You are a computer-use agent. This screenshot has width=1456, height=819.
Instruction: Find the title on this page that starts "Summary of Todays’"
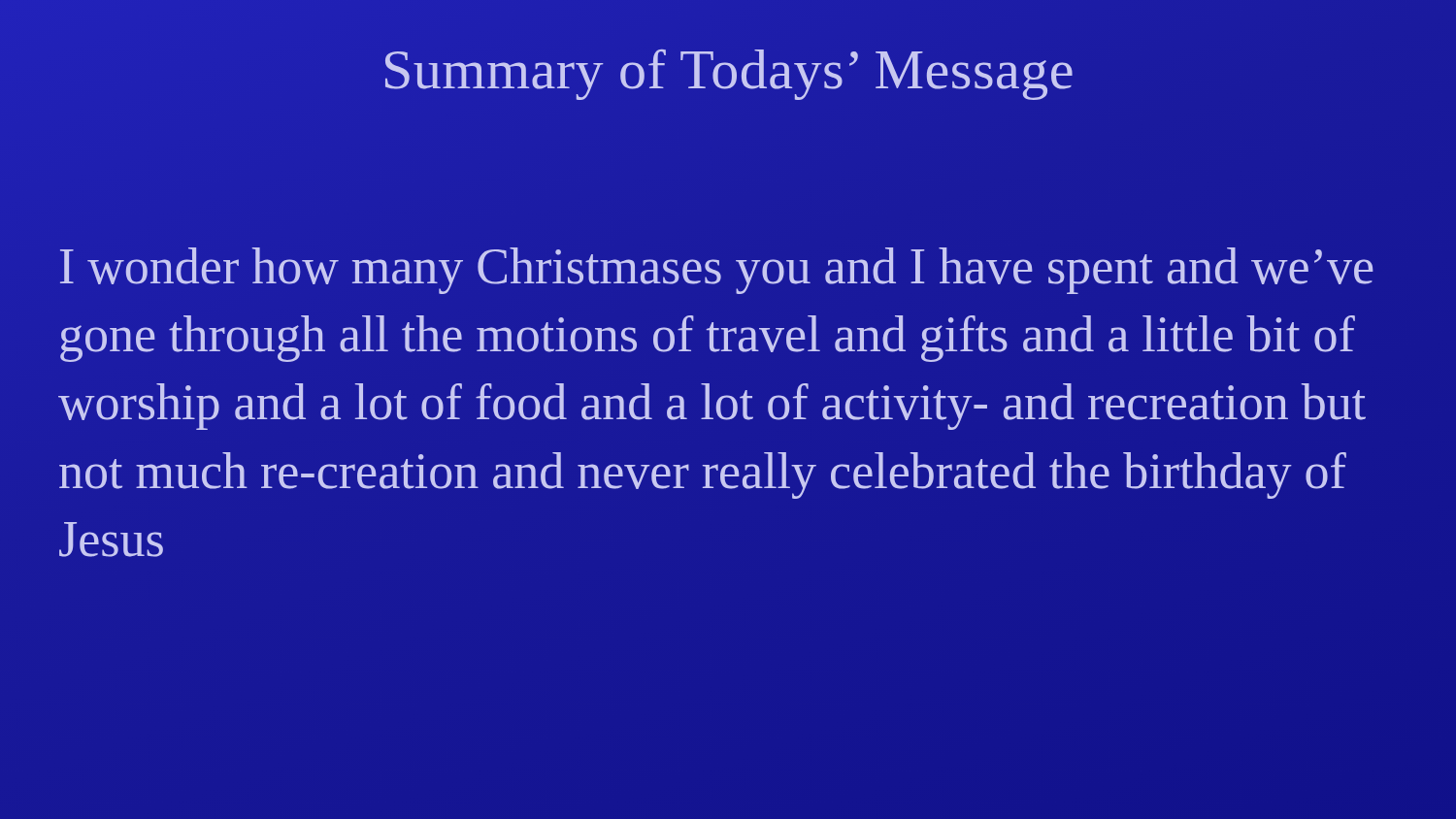pos(728,69)
